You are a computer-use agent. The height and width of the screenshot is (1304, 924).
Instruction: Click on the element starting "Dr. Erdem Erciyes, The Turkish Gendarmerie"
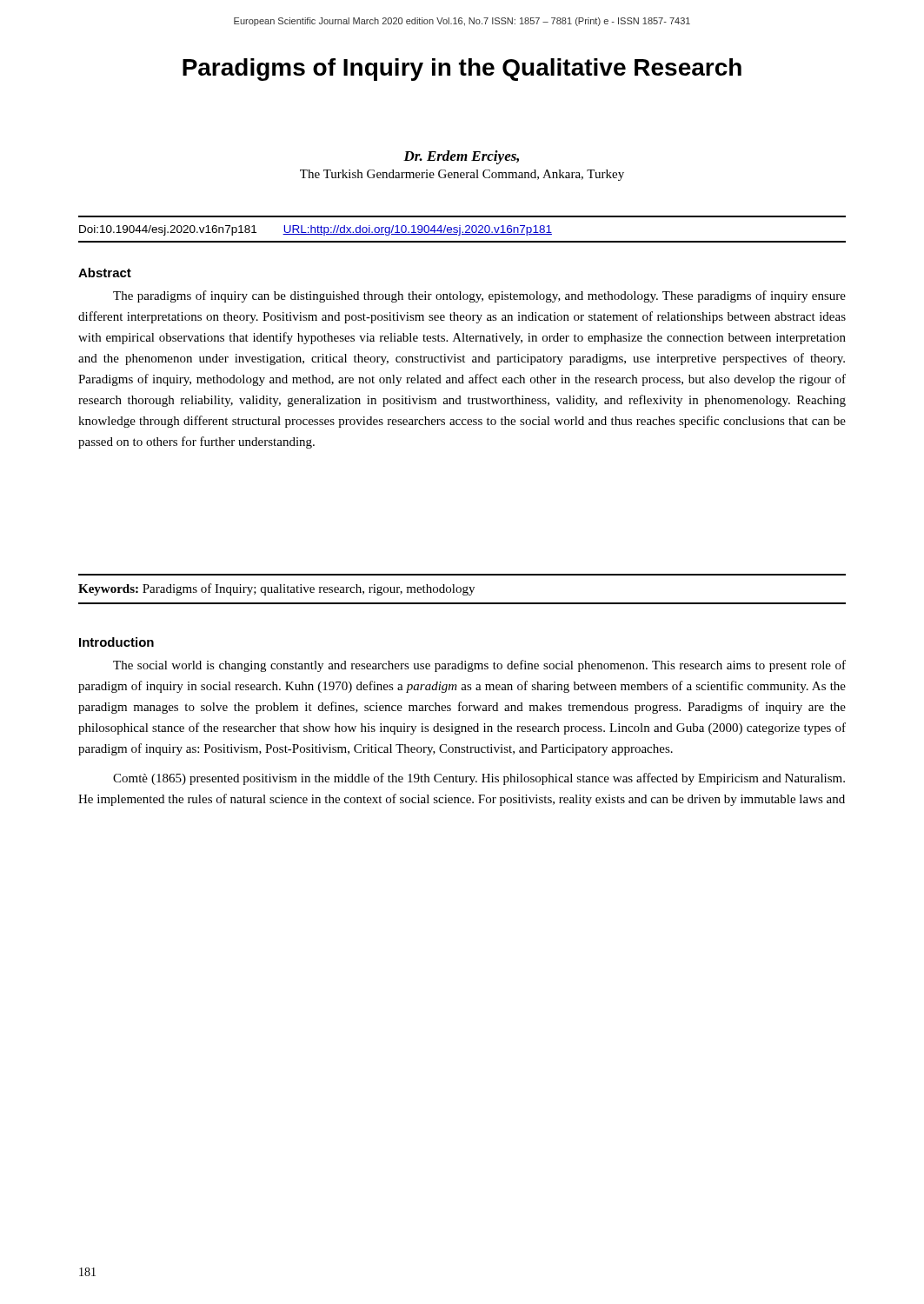[462, 165]
